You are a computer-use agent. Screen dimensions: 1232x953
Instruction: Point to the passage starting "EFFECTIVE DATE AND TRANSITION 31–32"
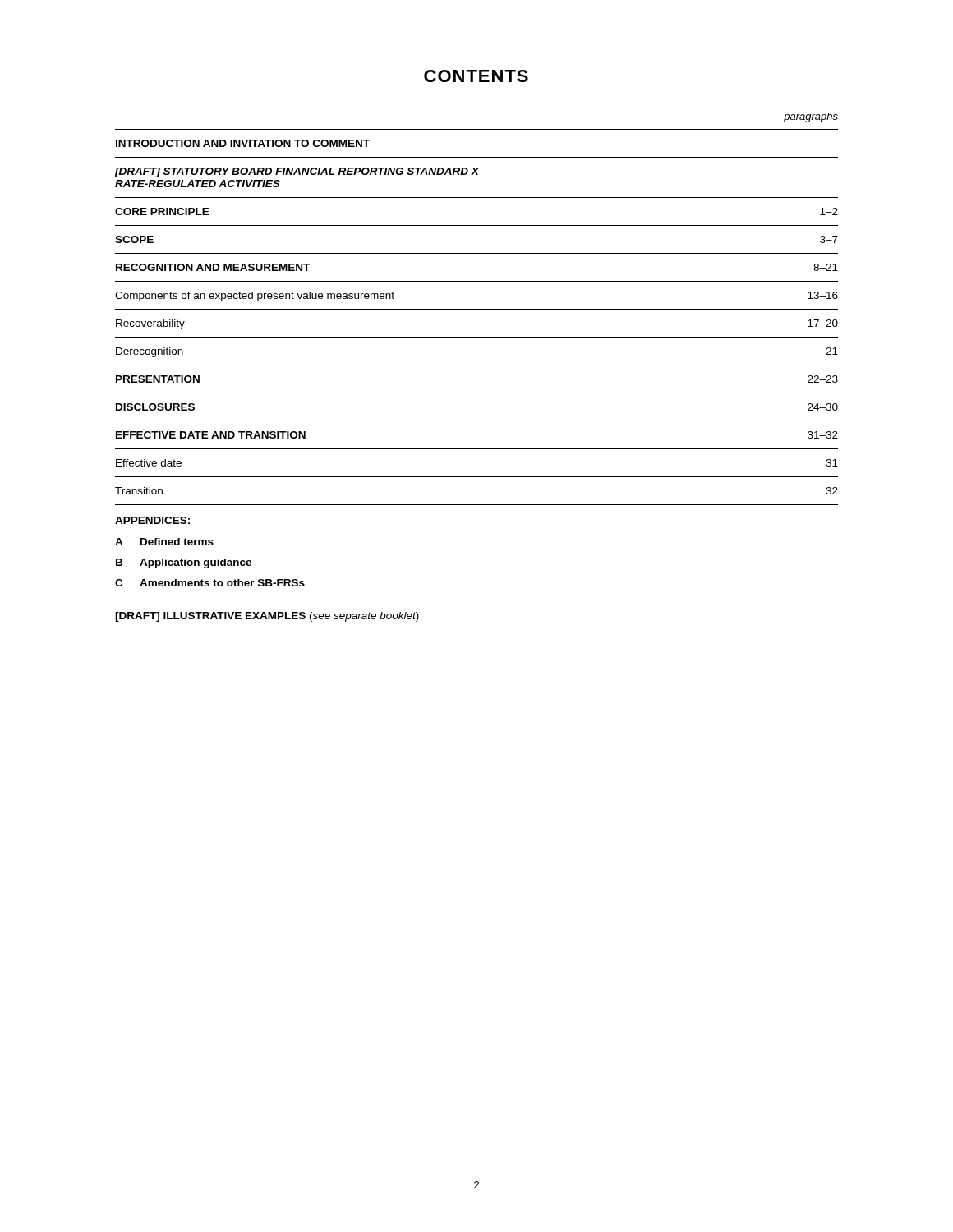pyautogui.click(x=220, y=435)
